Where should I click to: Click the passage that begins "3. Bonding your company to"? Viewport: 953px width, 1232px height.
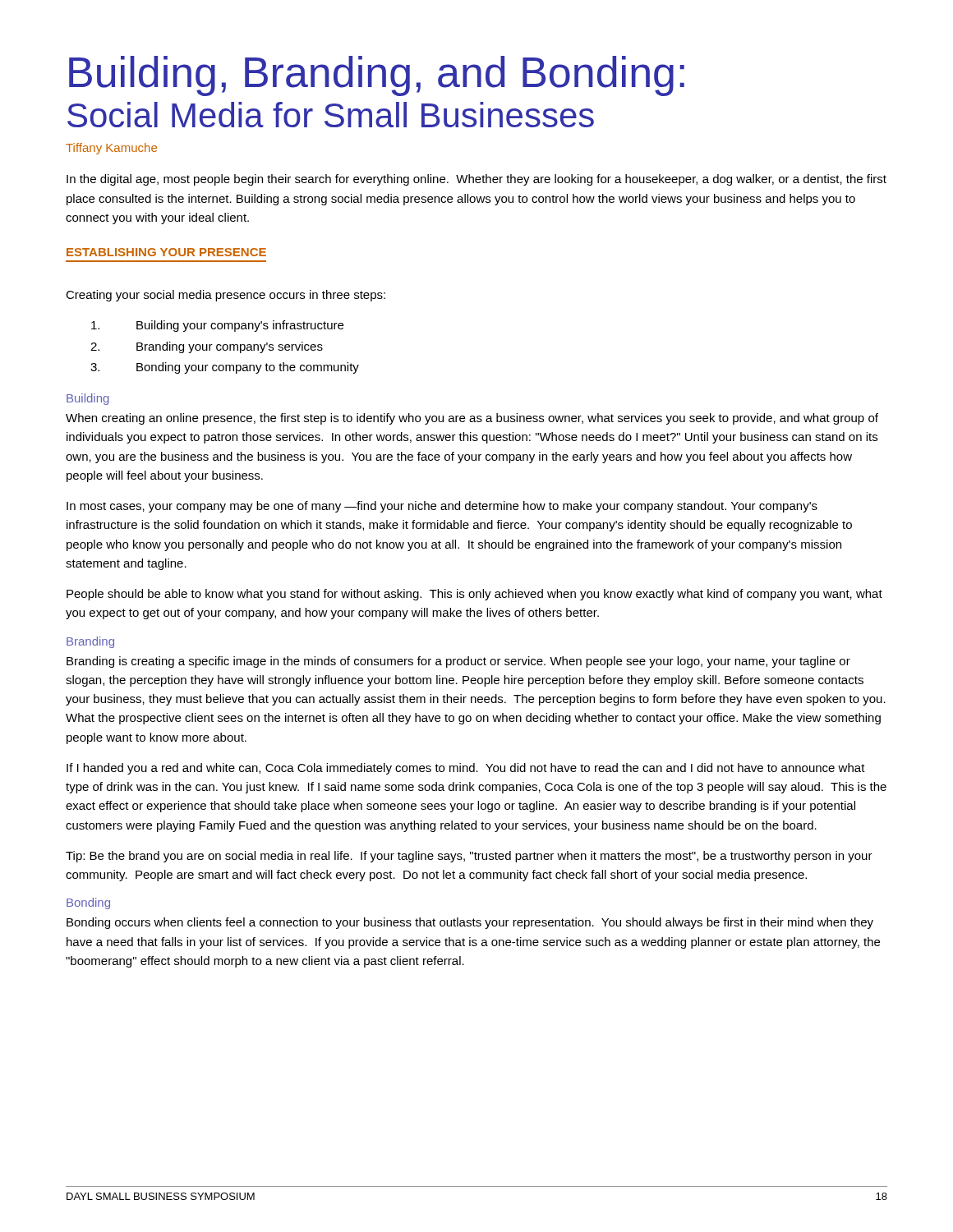tap(225, 368)
